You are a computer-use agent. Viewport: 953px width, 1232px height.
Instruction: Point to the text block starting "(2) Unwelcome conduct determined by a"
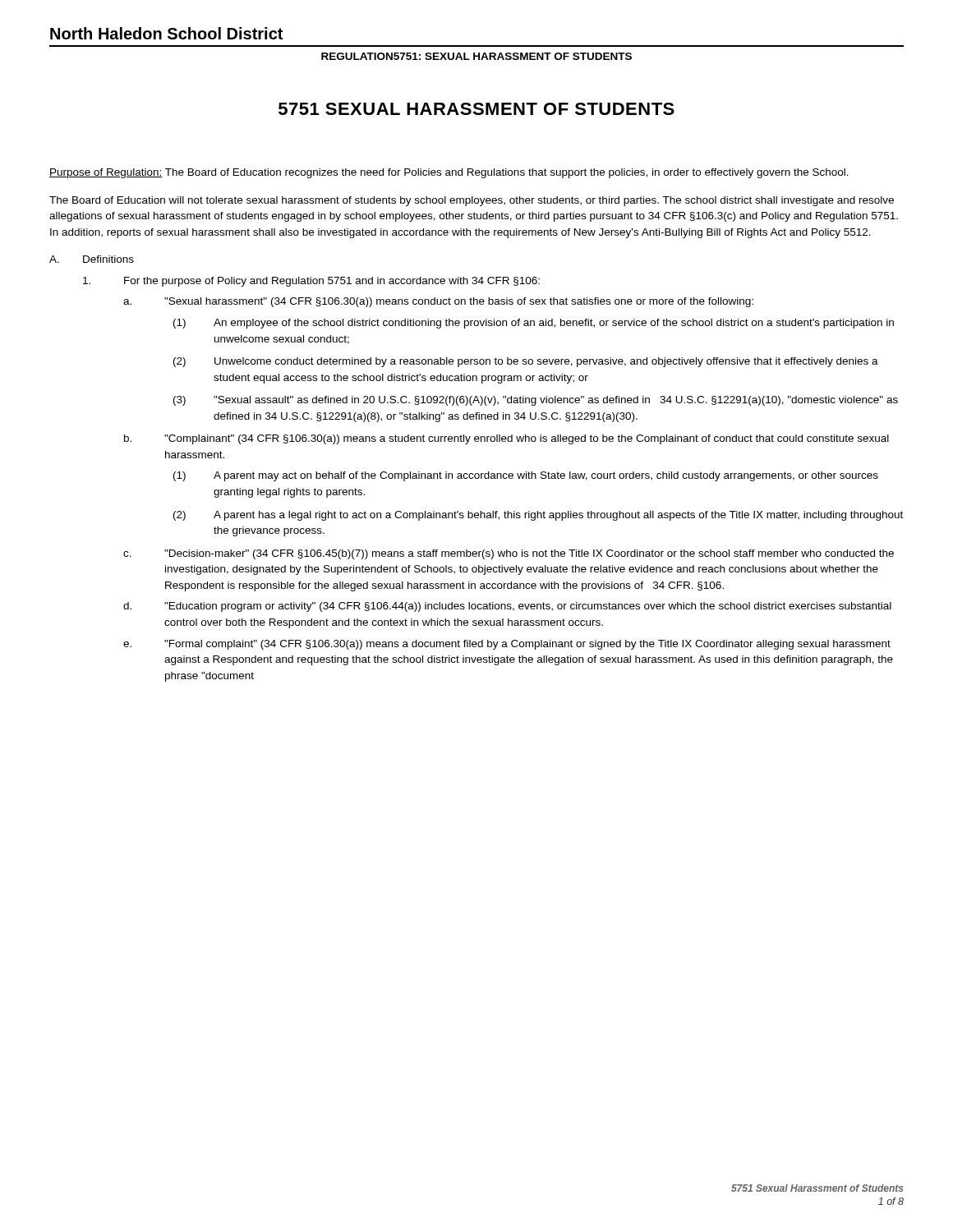click(538, 369)
